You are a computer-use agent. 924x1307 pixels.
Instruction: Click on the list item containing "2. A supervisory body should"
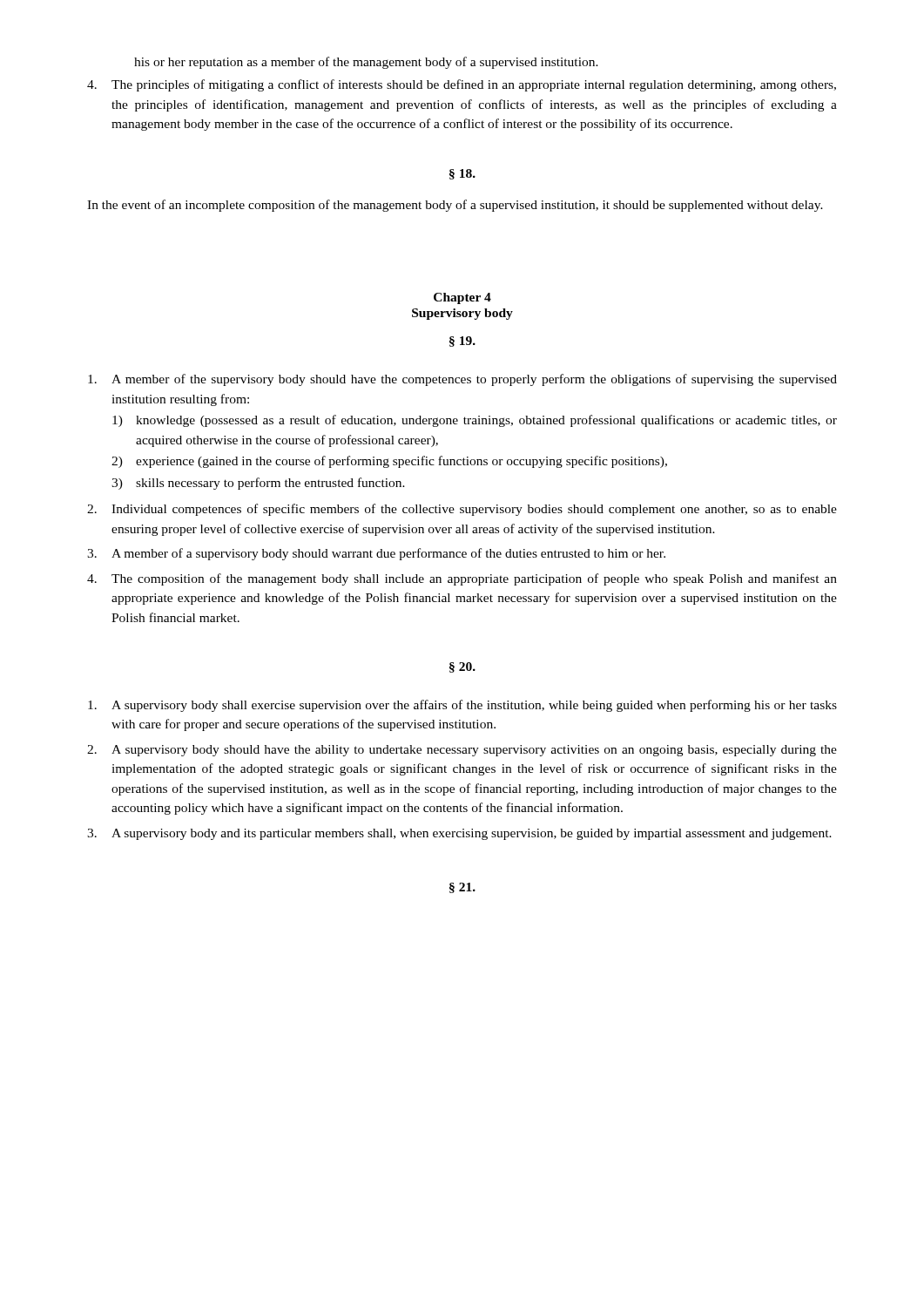point(462,779)
